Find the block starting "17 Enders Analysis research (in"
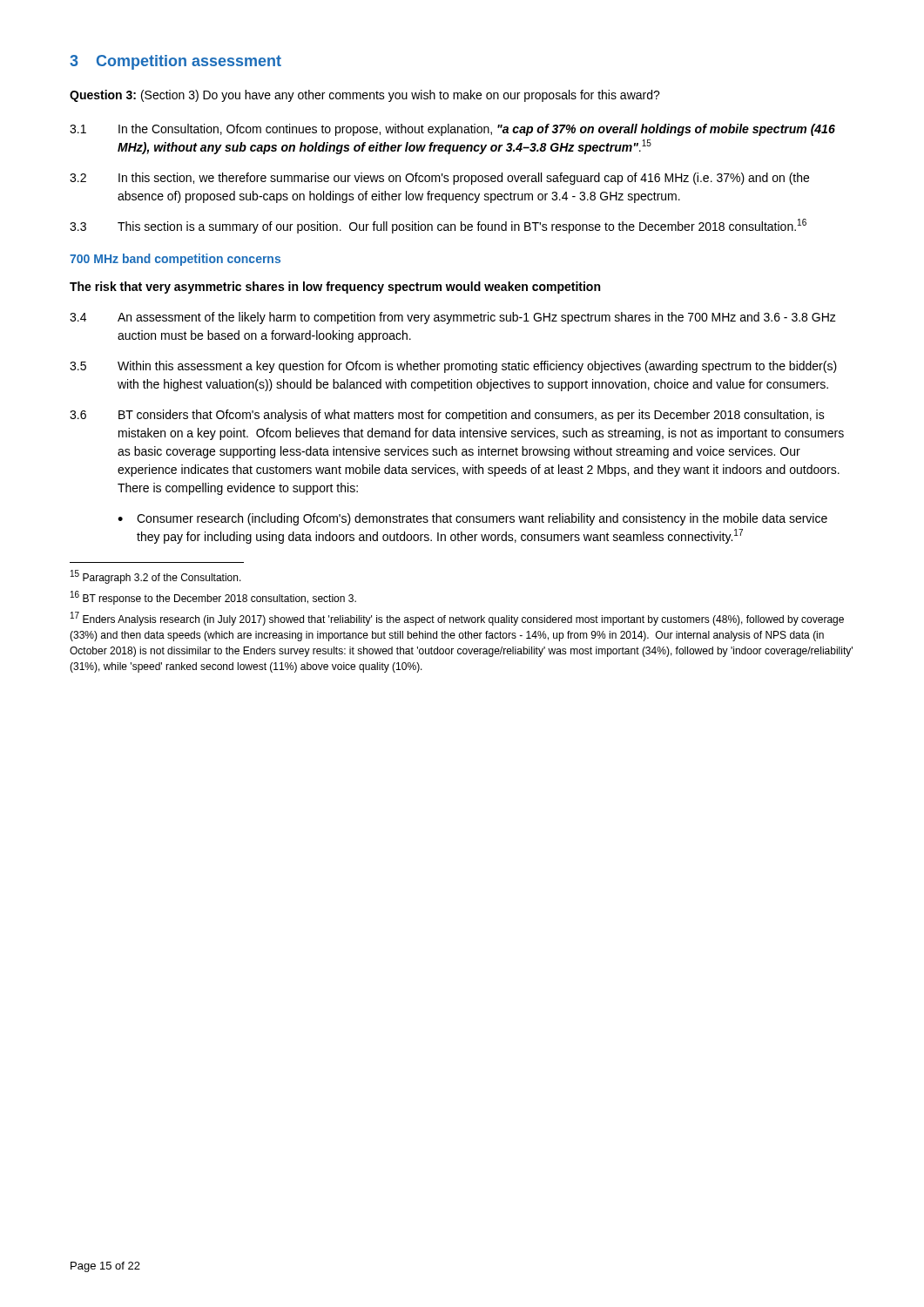 coord(461,642)
